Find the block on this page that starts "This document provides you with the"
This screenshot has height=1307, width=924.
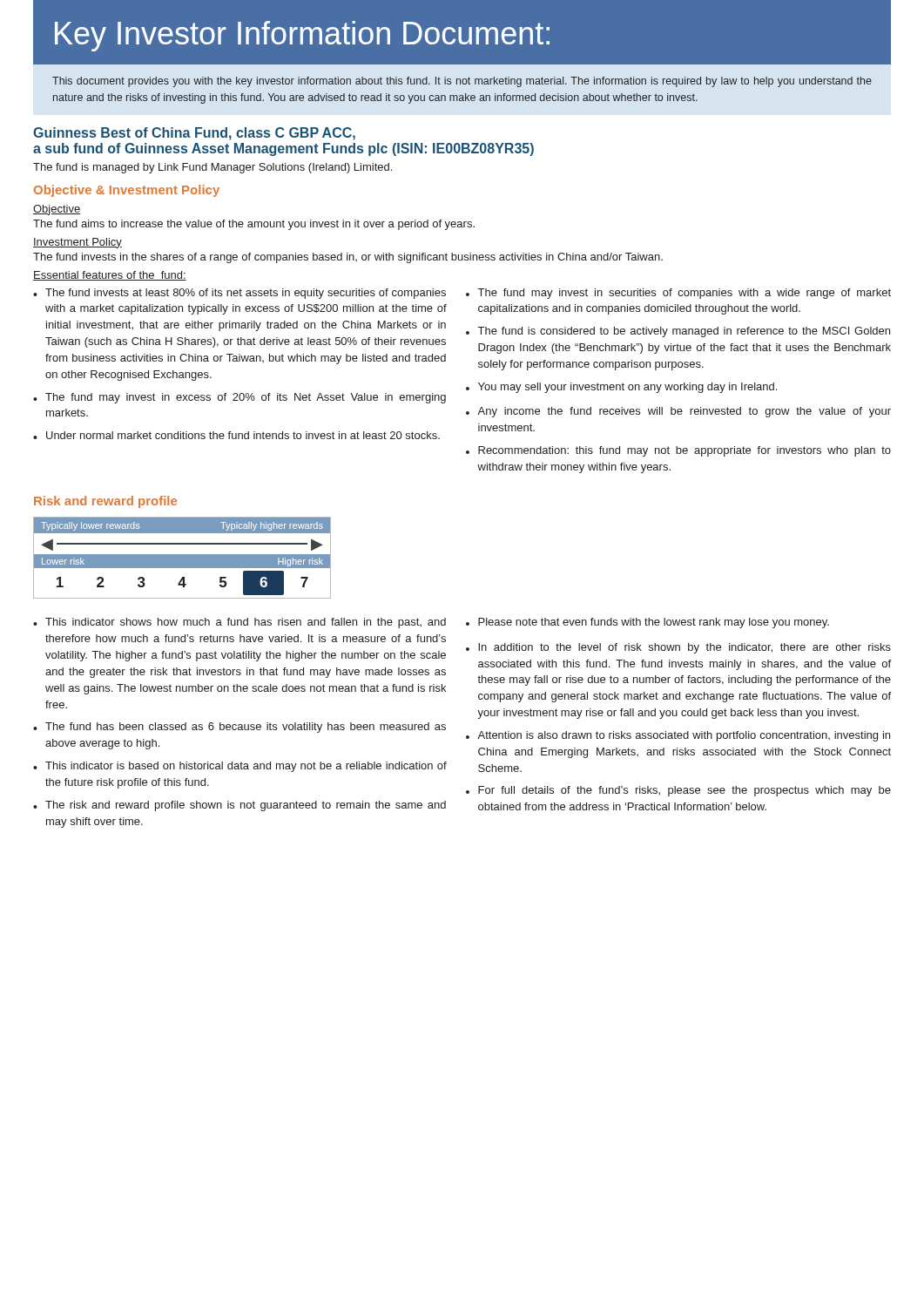[462, 89]
